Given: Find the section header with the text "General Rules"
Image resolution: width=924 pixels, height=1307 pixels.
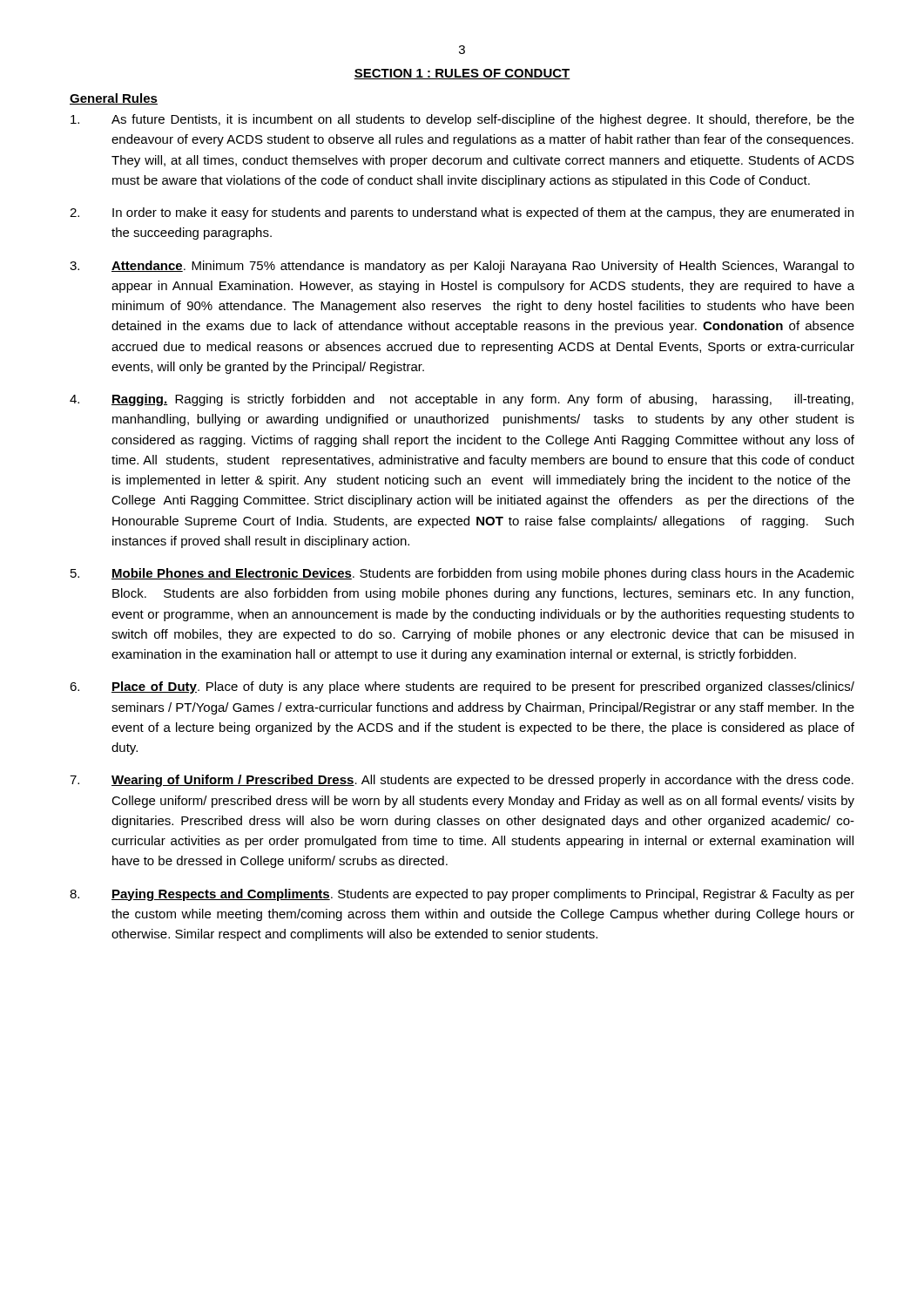Looking at the screenshot, I should [x=114, y=98].
